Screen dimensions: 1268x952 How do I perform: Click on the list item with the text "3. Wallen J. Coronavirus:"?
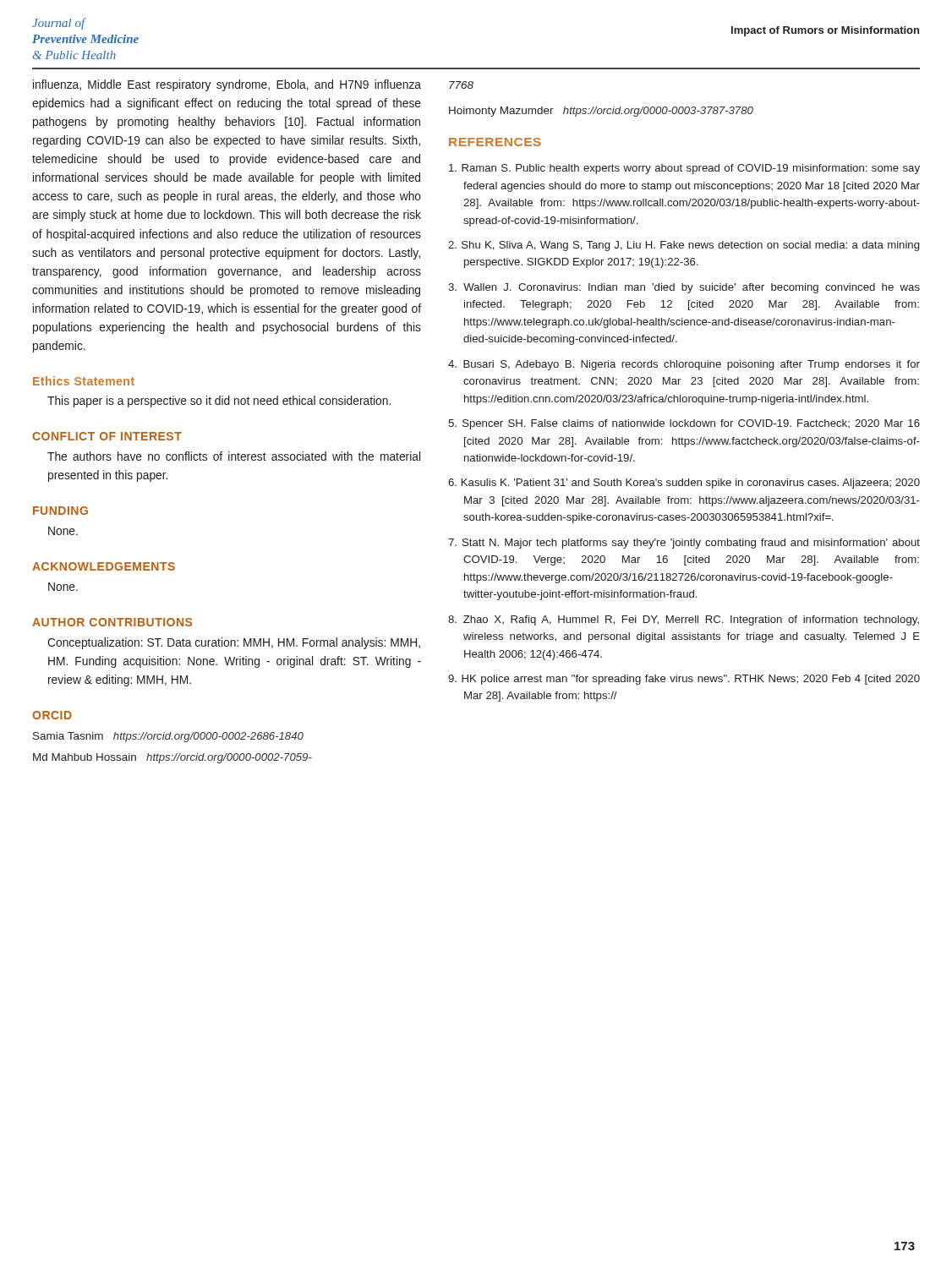[x=684, y=313]
